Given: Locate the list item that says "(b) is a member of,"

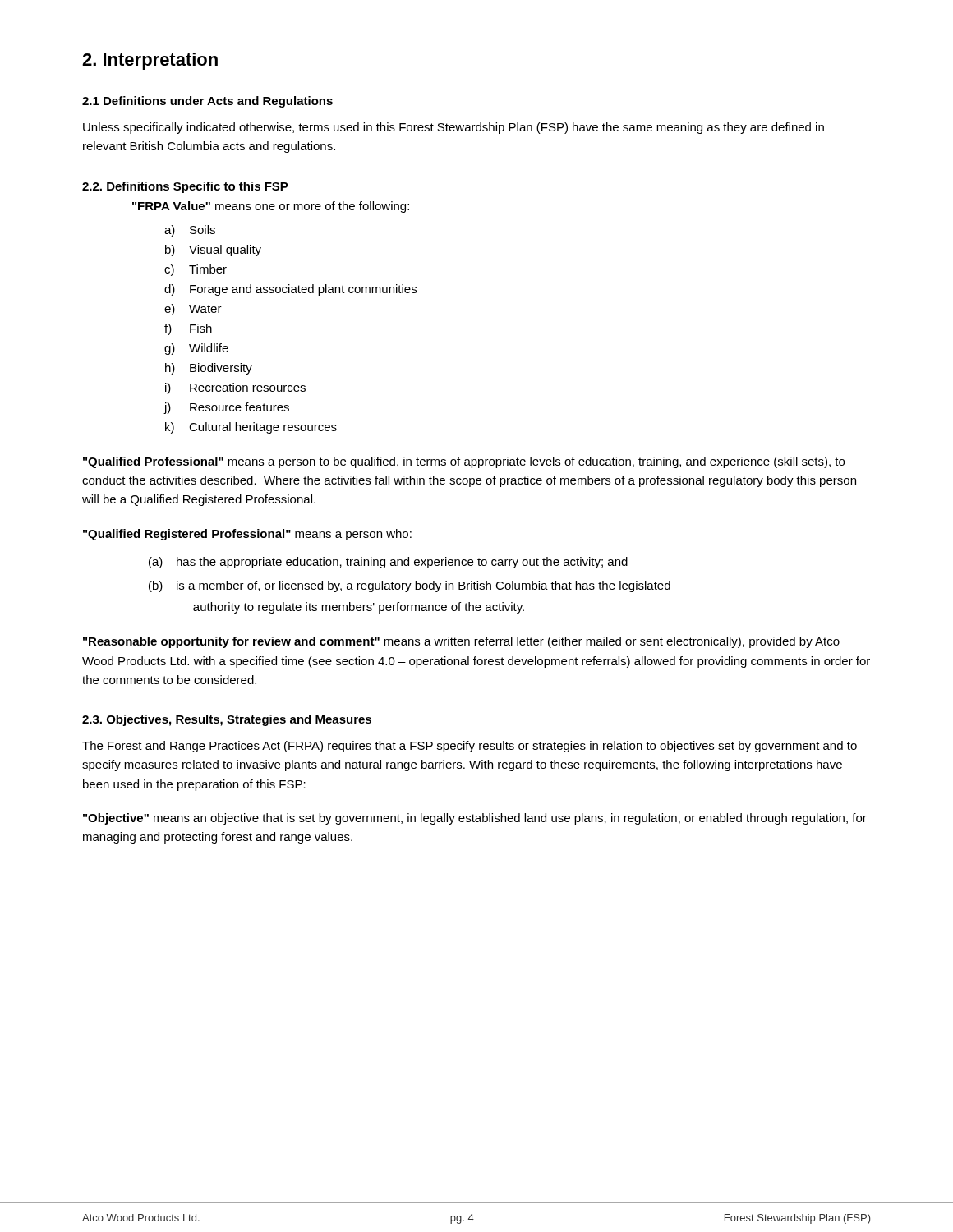Looking at the screenshot, I should coord(509,596).
